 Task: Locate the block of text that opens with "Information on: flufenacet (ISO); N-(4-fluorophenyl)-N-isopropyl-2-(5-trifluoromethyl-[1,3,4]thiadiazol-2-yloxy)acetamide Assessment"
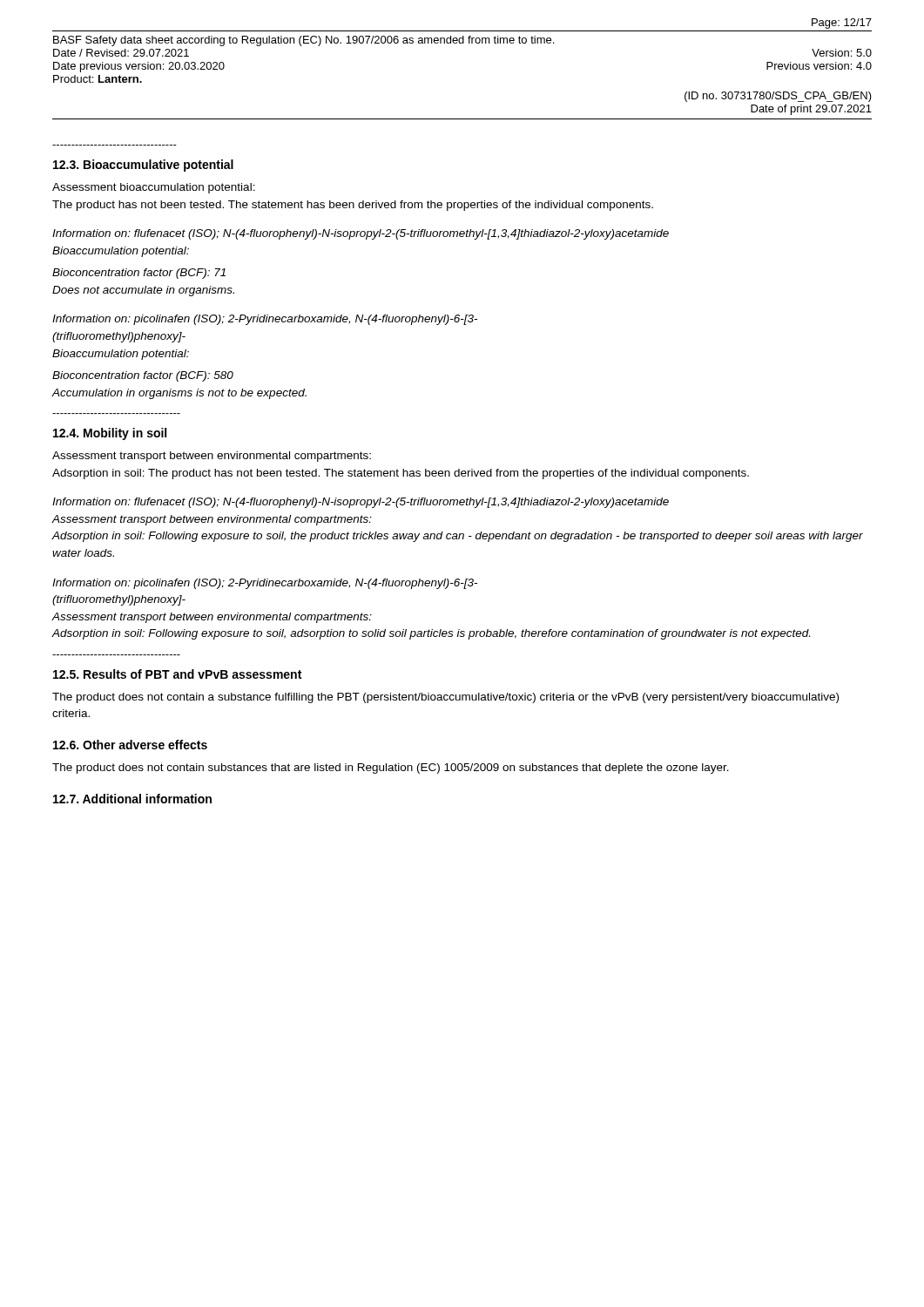point(457,527)
